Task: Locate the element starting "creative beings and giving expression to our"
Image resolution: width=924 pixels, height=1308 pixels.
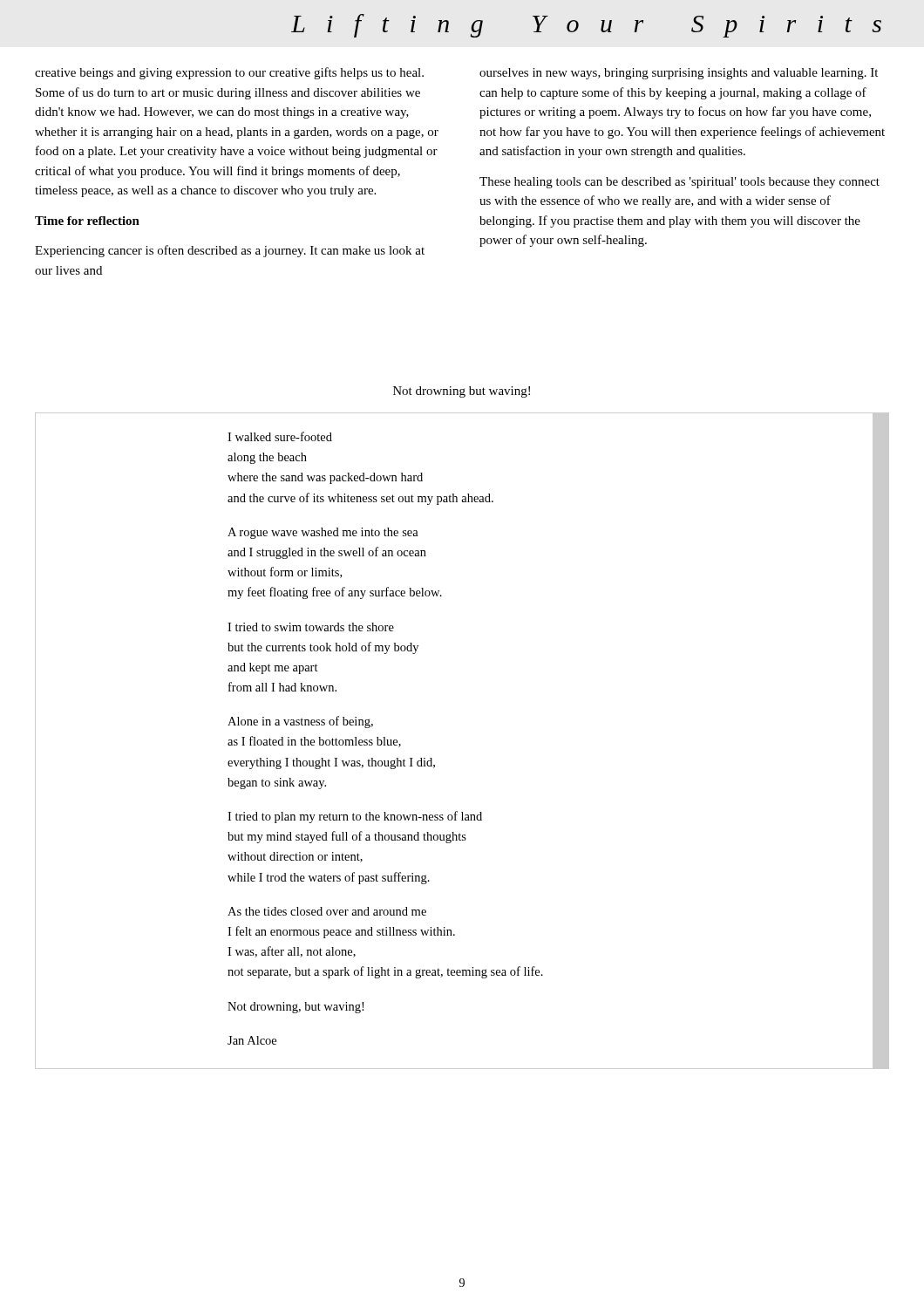Action: (240, 131)
